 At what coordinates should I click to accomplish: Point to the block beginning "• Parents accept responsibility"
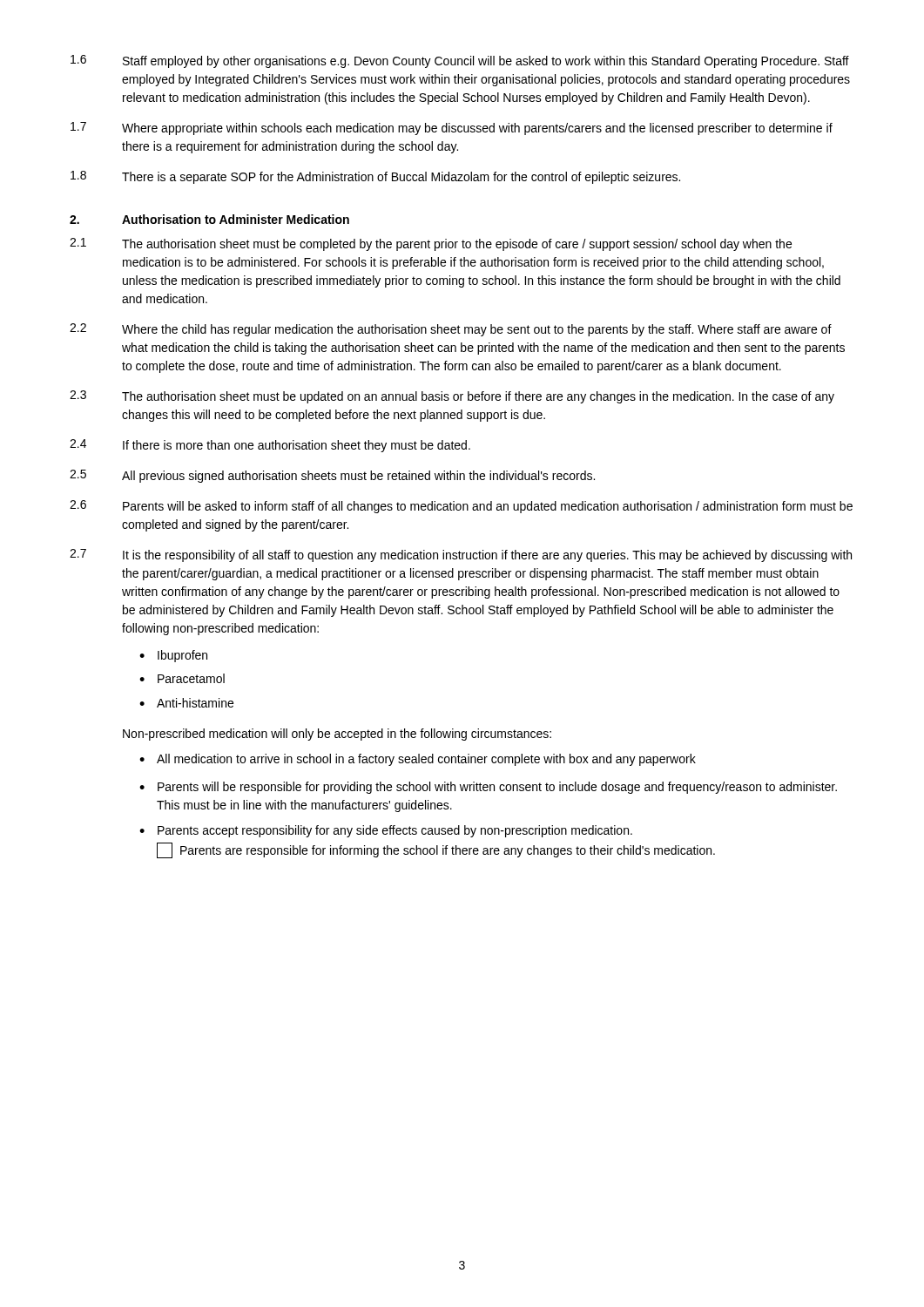click(x=497, y=842)
